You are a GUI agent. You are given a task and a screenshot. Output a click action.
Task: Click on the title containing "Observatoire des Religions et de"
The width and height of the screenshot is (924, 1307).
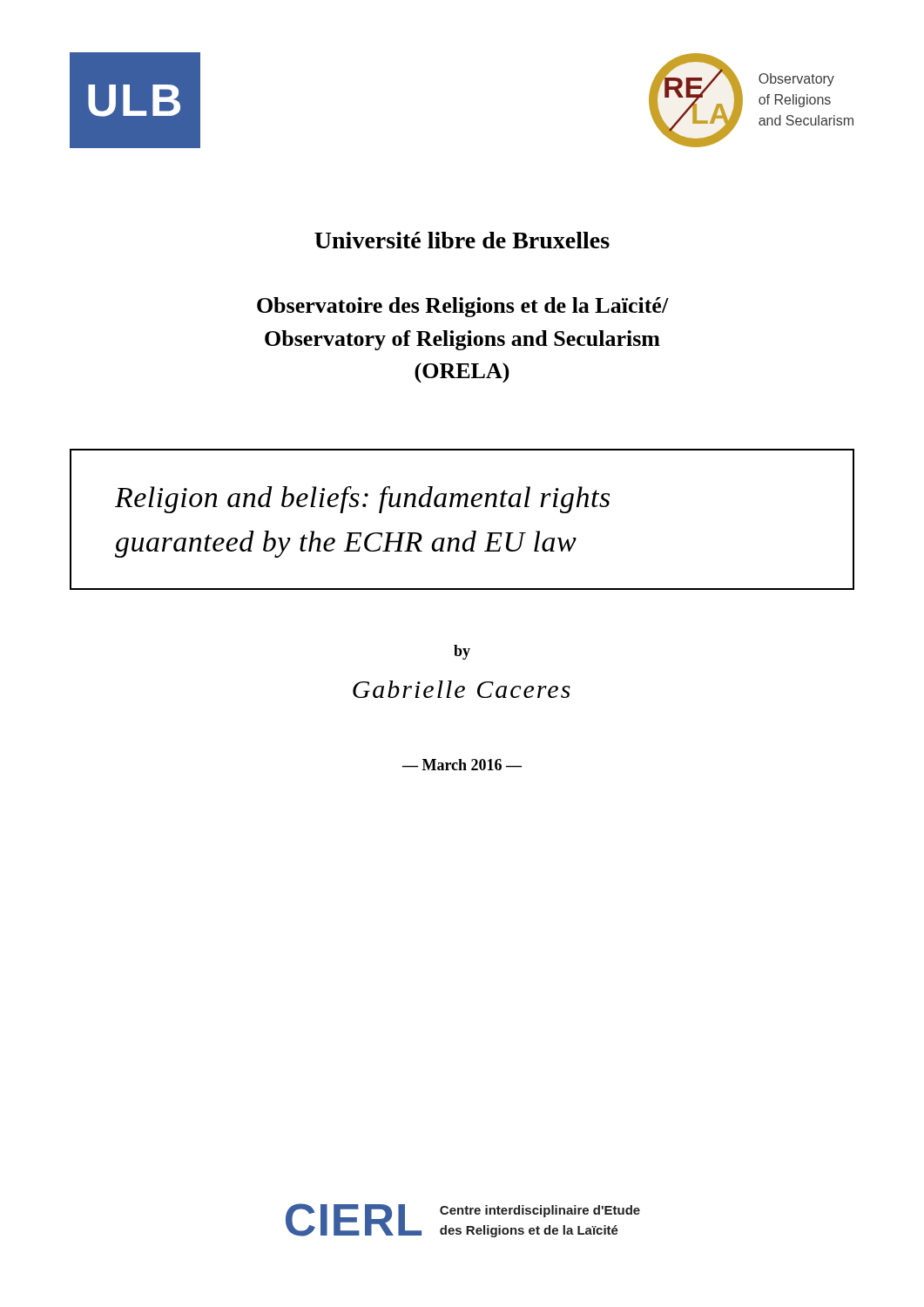click(x=462, y=338)
